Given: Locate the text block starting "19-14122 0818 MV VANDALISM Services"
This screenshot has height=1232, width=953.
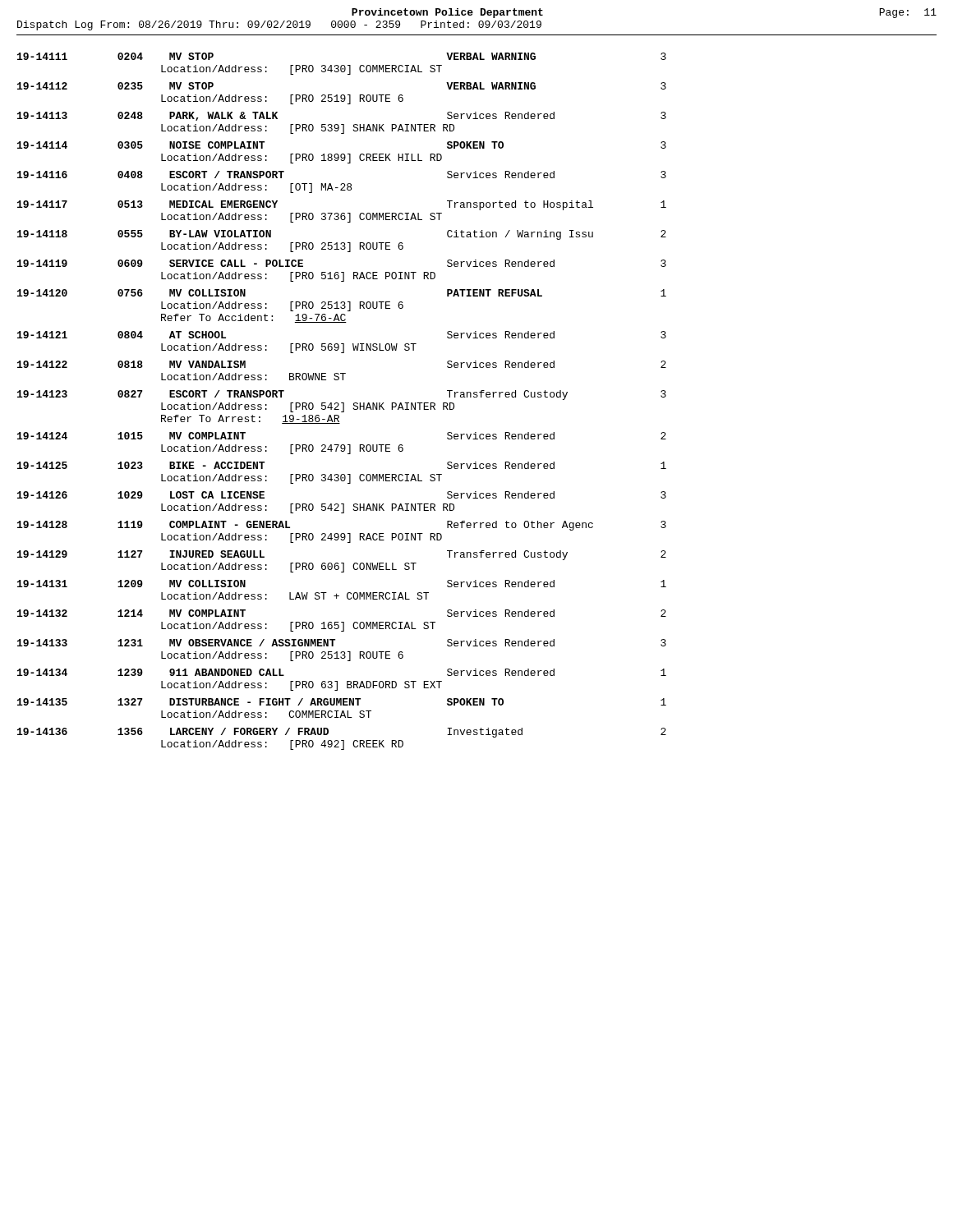Looking at the screenshot, I should click(476, 371).
